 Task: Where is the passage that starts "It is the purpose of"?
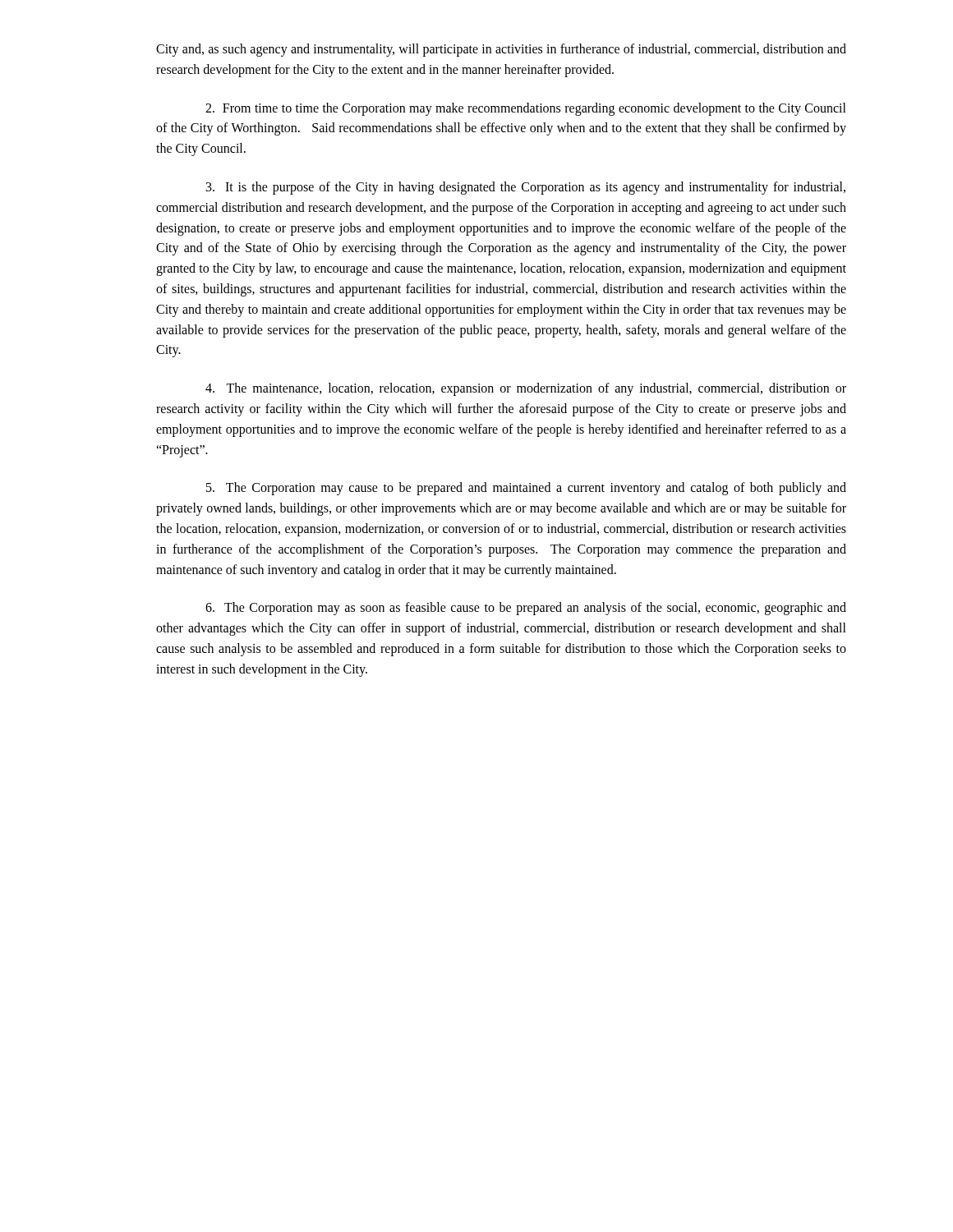pyautogui.click(x=501, y=269)
